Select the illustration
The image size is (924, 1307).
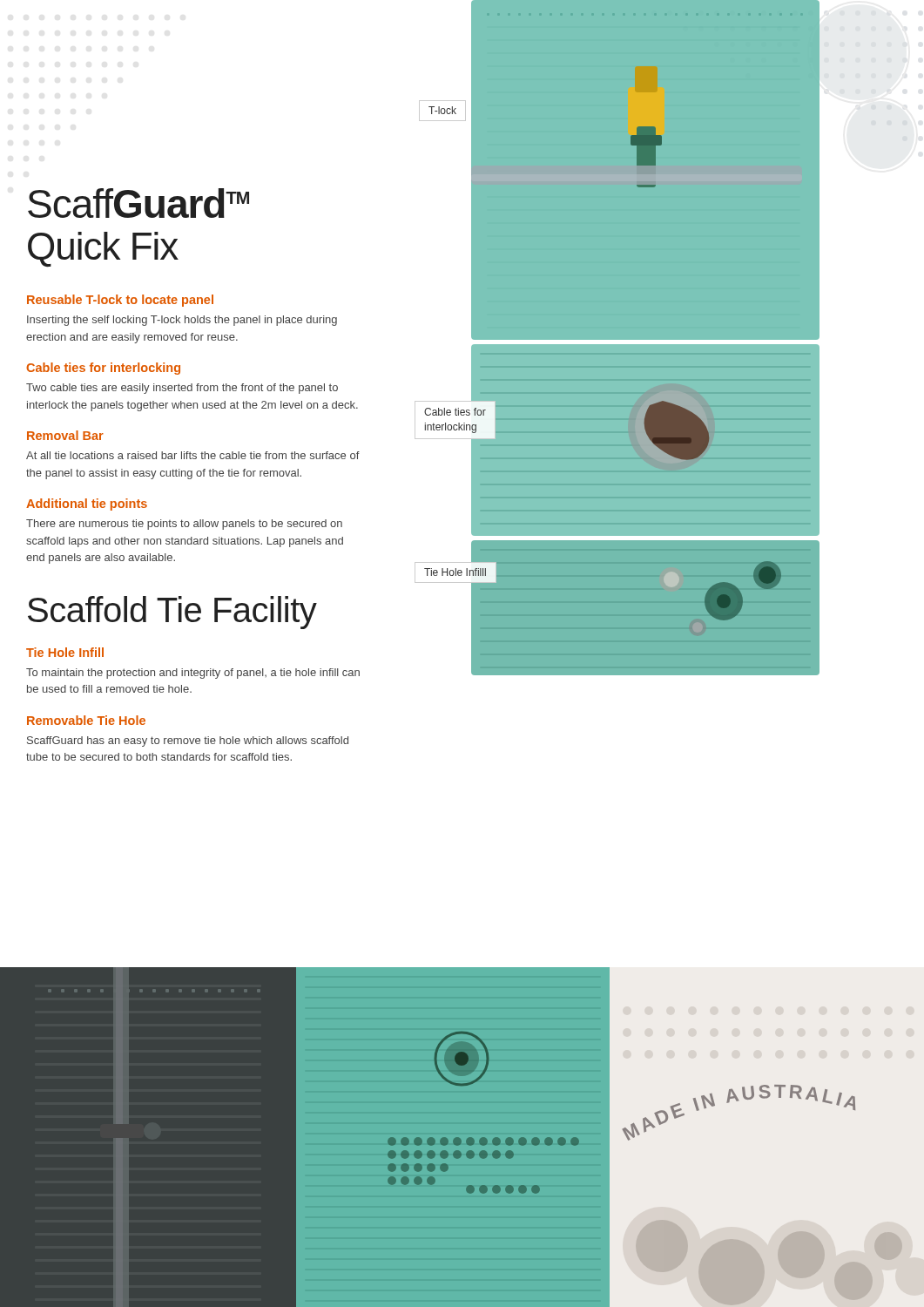(105, 122)
